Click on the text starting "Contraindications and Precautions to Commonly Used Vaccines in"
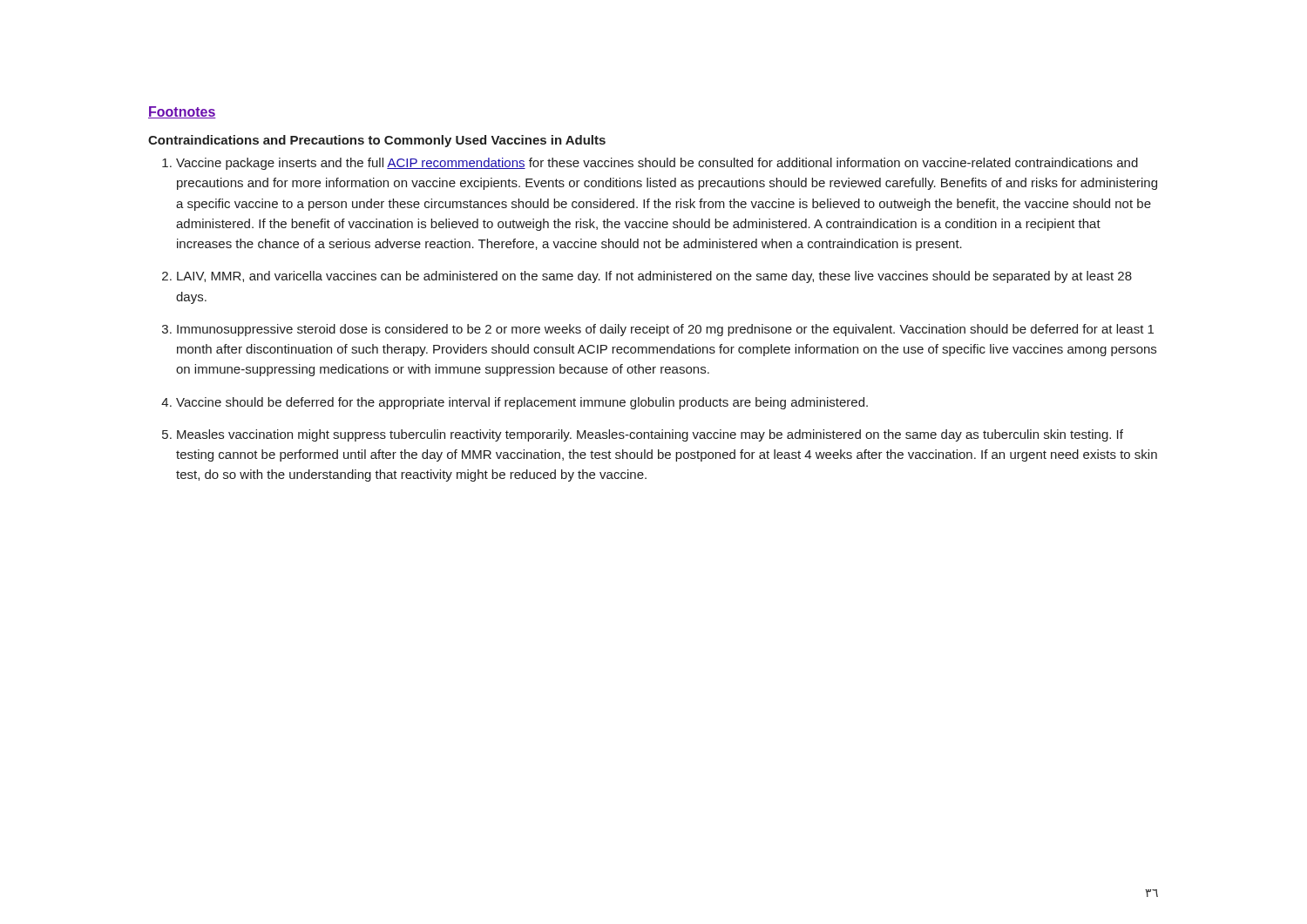The width and height of the screenshot is (1307, 924). coord(377,140)
